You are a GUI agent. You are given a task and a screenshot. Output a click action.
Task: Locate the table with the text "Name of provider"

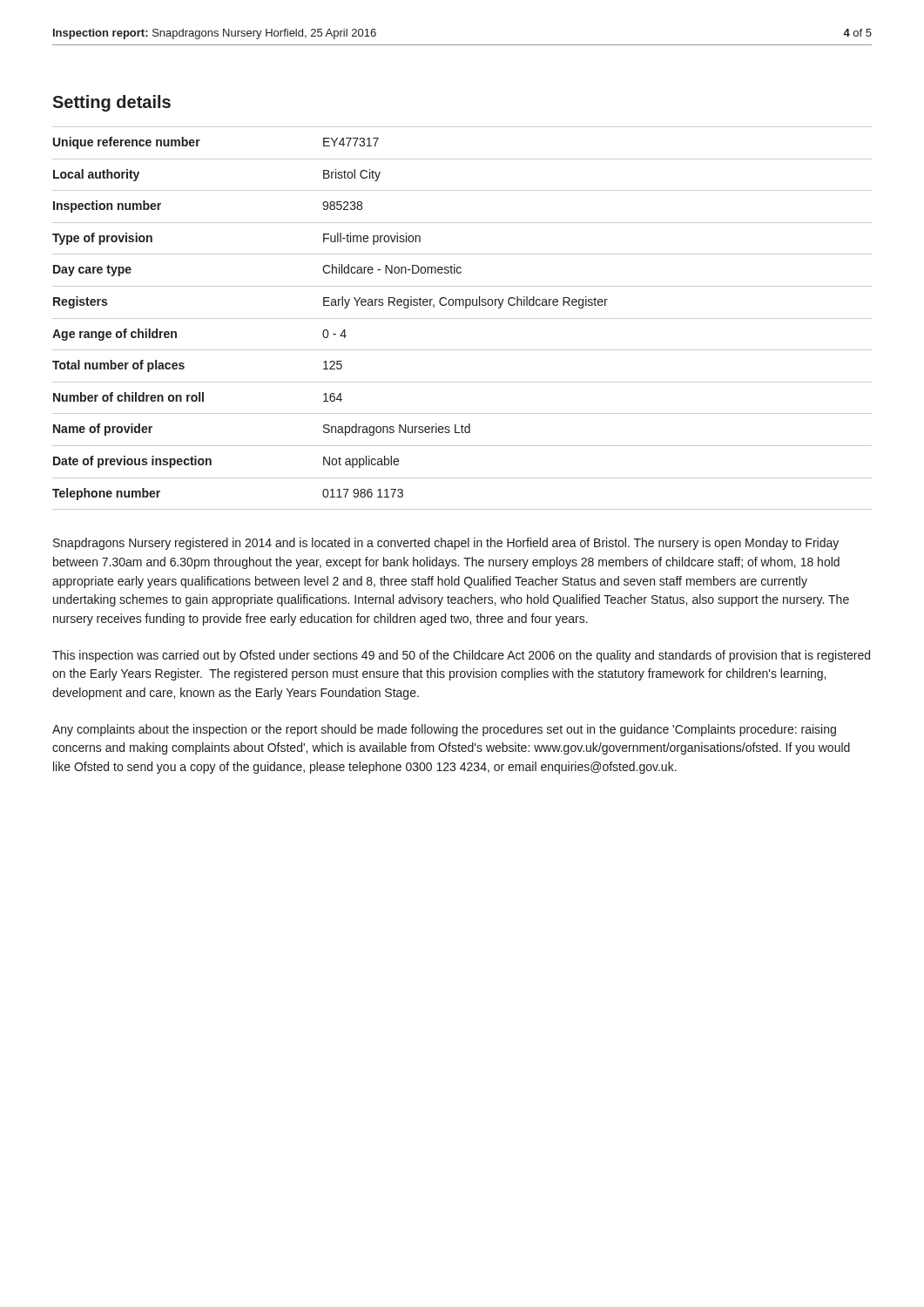click(x=462, y=318)
